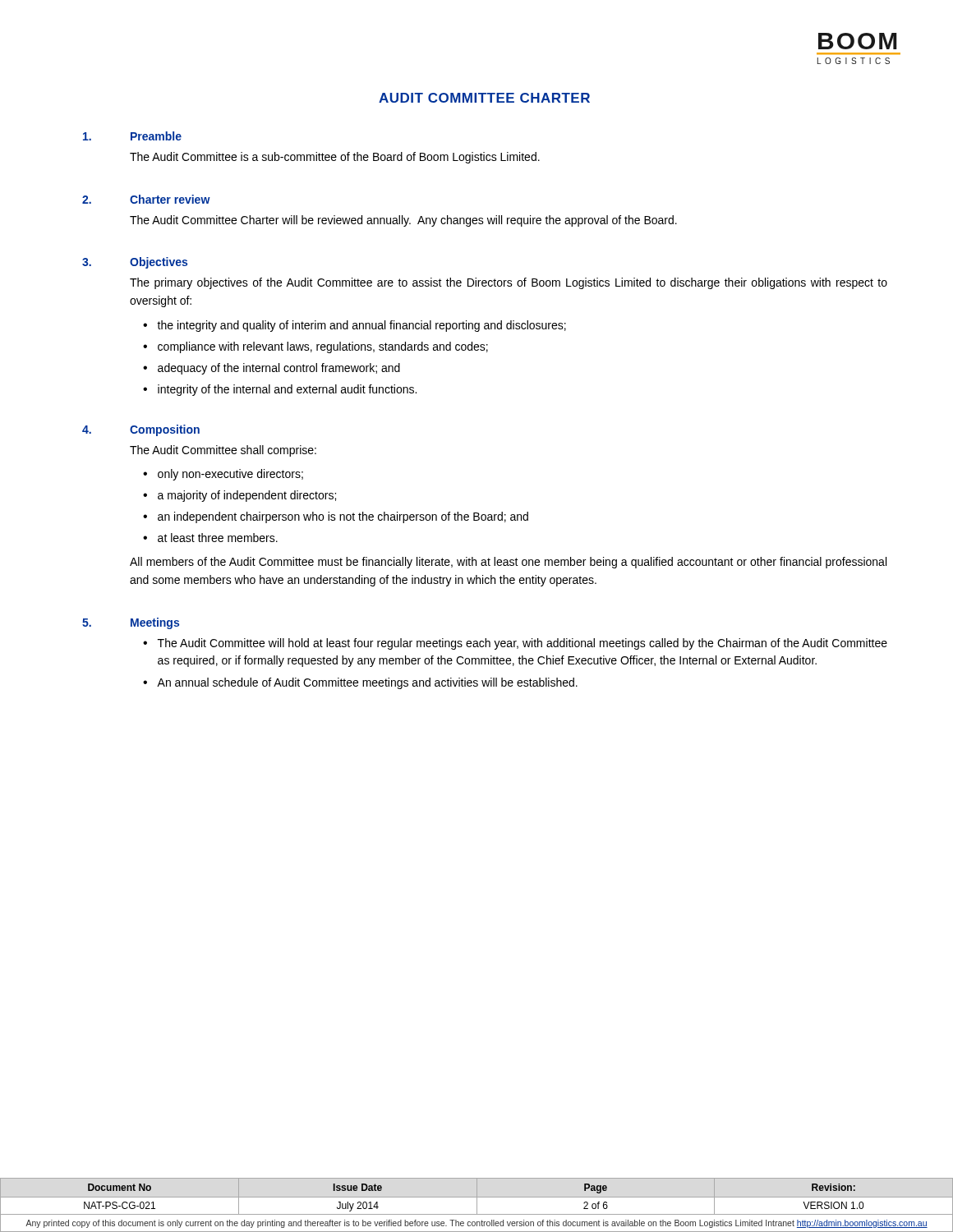Click the title
This screenshot has height=1232, width=953.
[x=485, y=98]
